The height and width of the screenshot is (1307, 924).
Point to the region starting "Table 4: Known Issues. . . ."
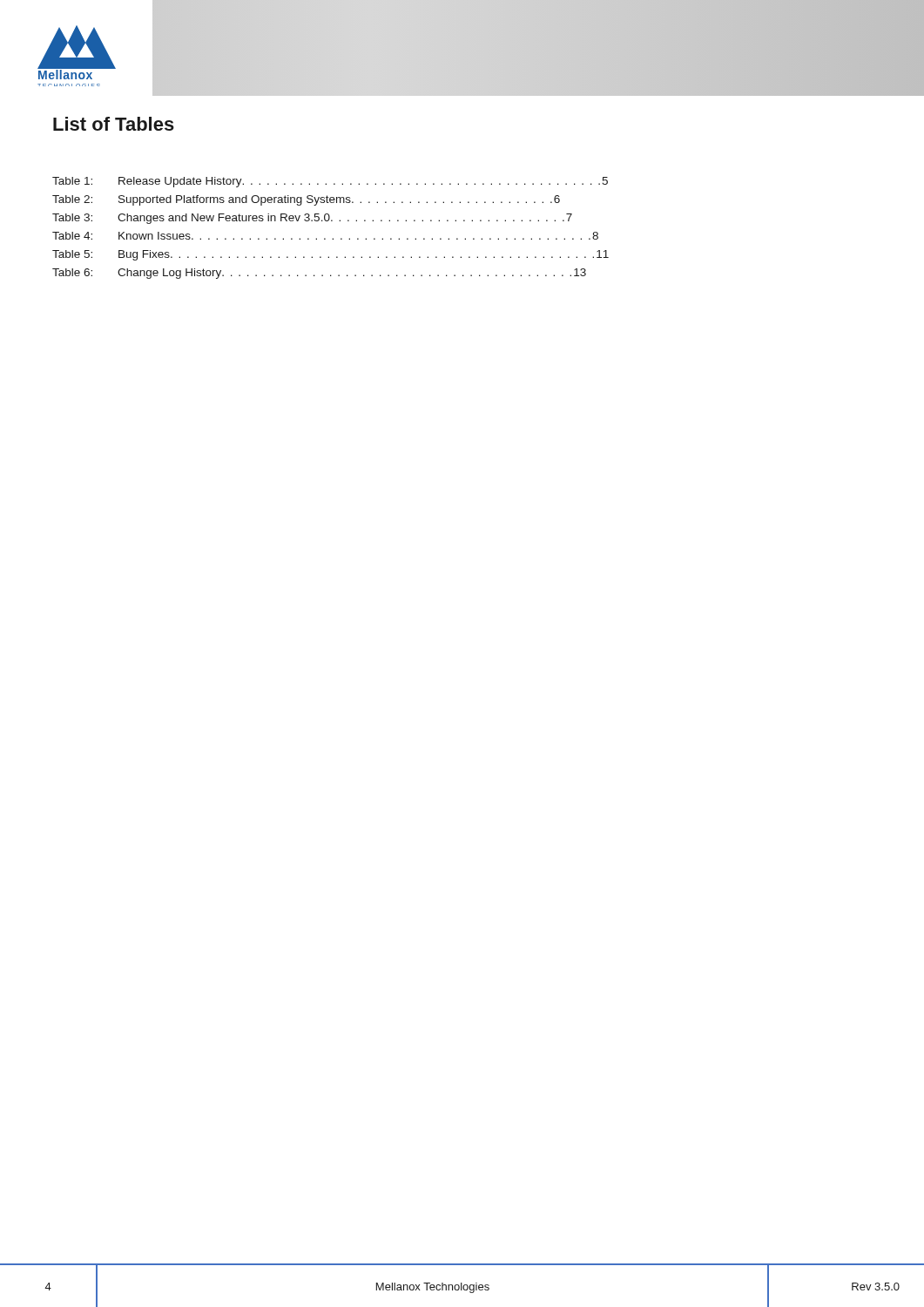(x=453, y=236)
